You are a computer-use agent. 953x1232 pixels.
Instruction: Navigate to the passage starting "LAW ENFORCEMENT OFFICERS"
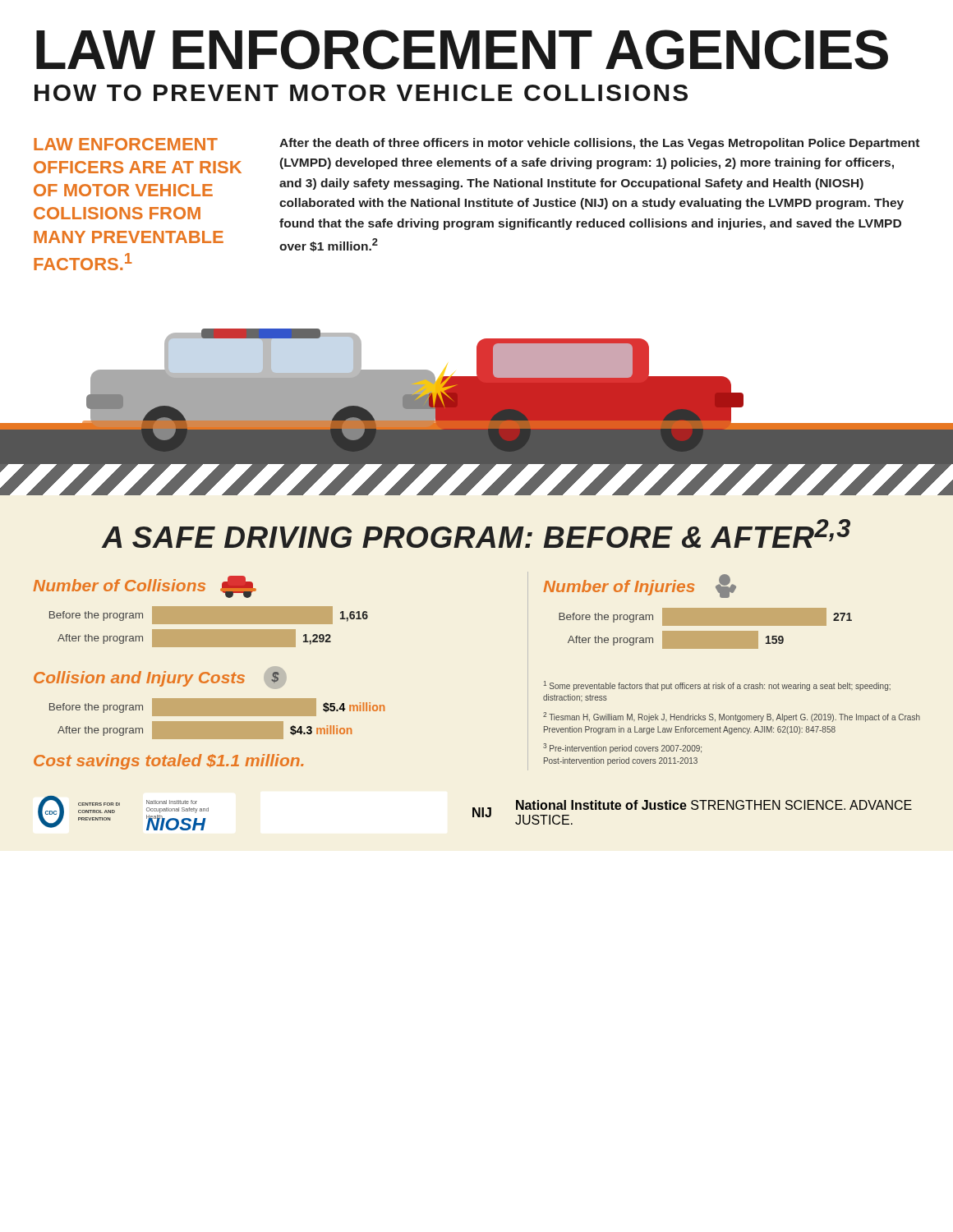[137, 204]
